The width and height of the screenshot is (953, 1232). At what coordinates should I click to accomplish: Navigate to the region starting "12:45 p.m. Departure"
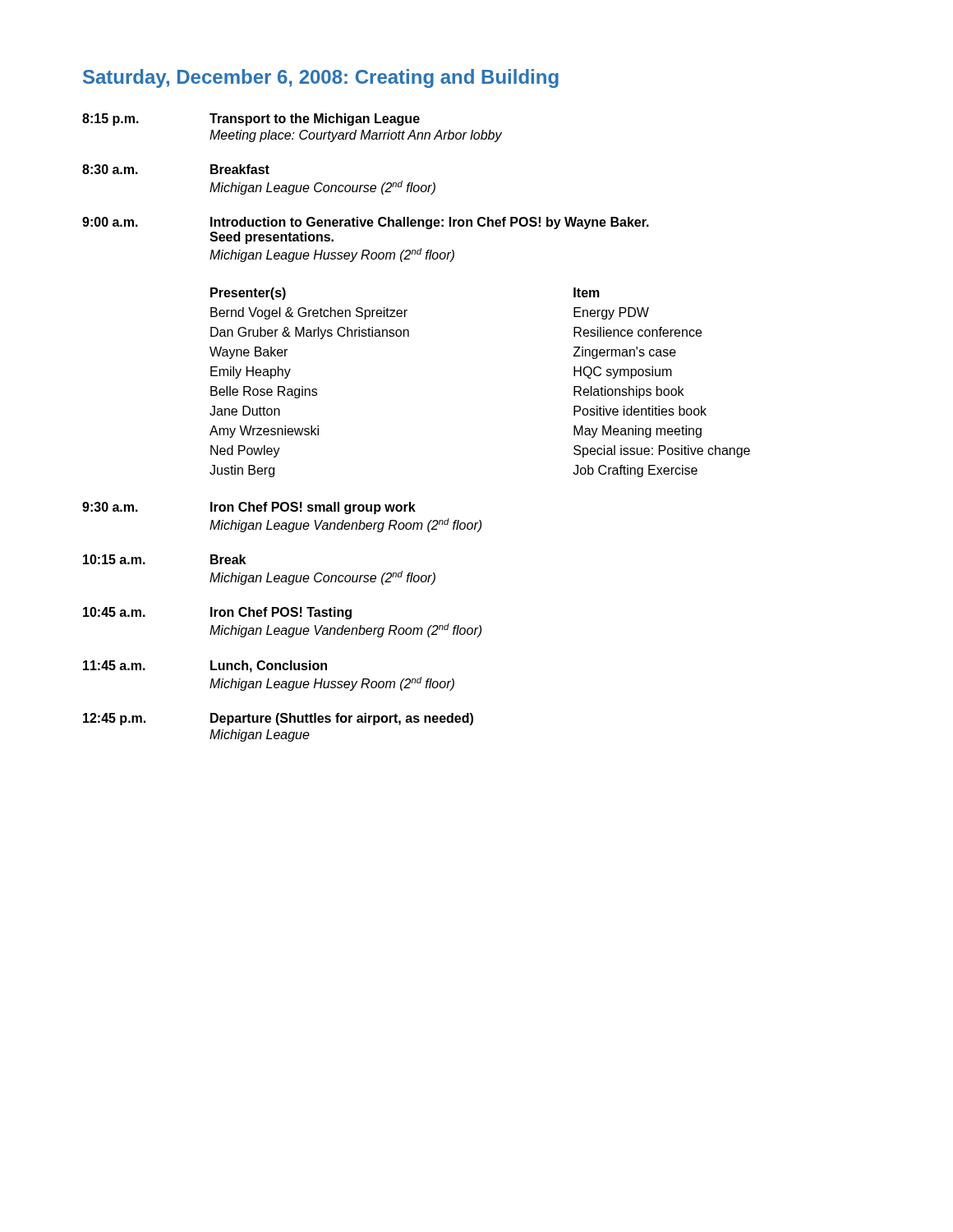(x=476, y=727)
